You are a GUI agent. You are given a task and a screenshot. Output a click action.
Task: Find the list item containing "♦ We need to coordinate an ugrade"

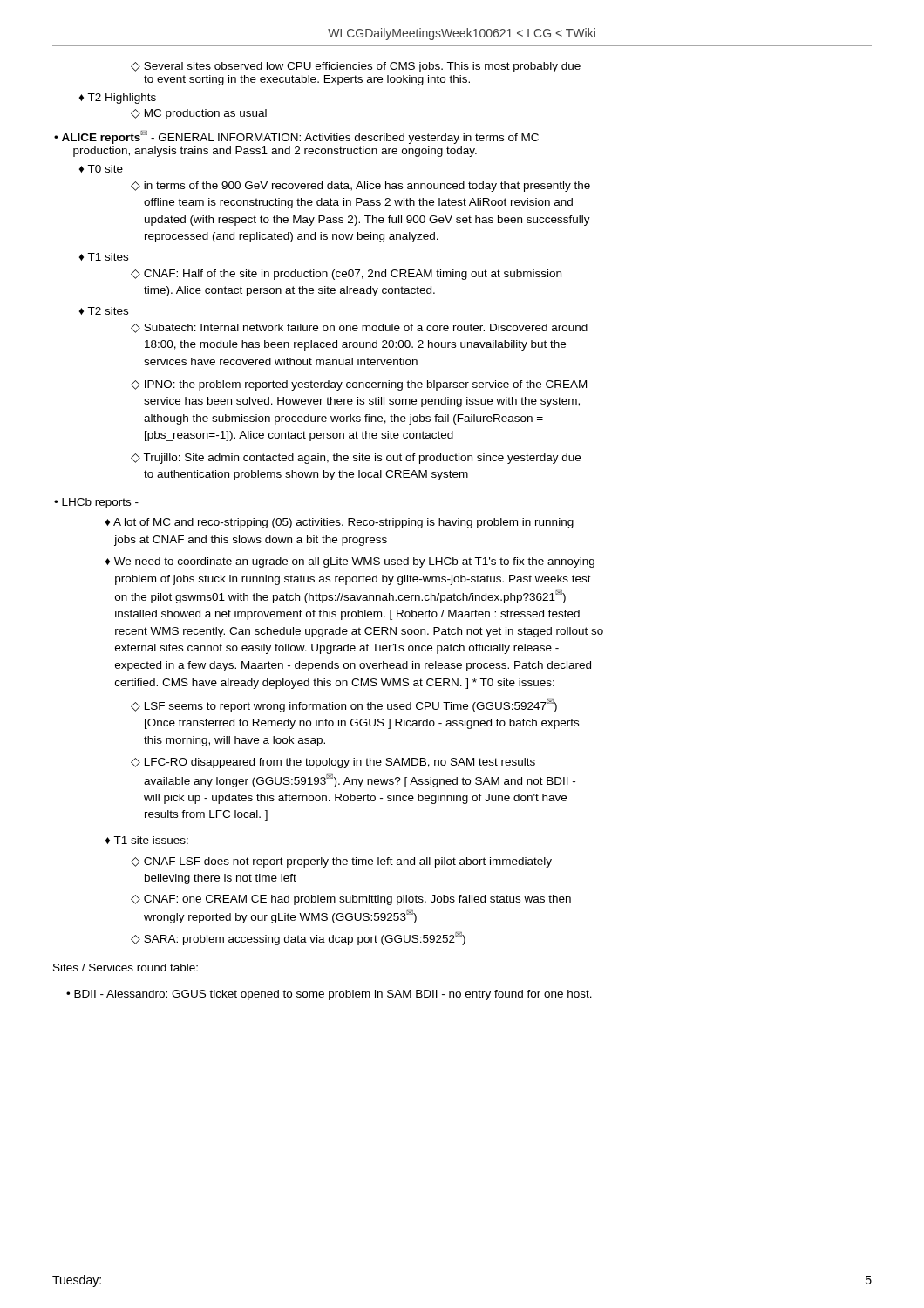pyautogui.click(x=354, y=621)
